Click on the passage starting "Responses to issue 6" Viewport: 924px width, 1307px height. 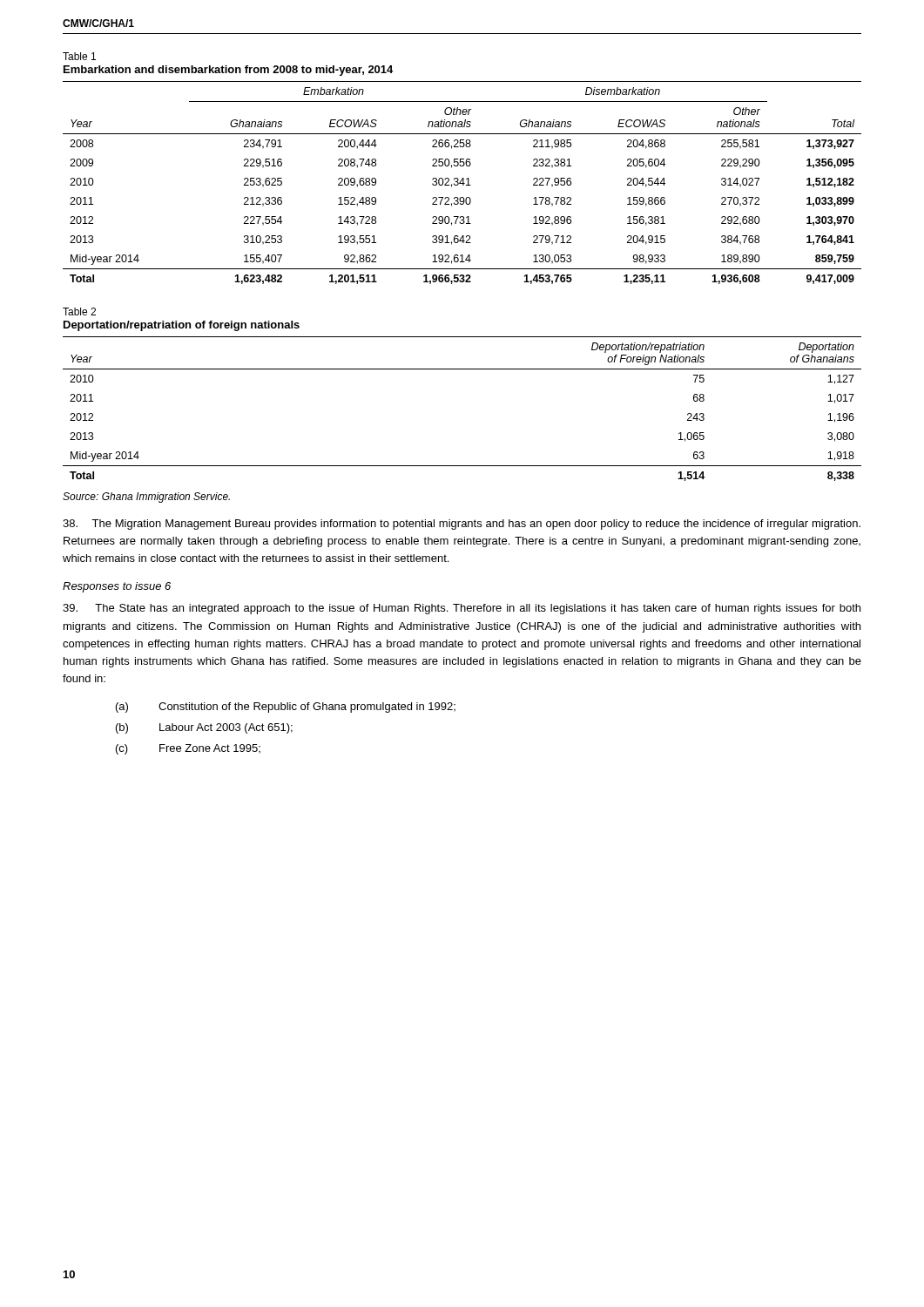pos(117,586)
